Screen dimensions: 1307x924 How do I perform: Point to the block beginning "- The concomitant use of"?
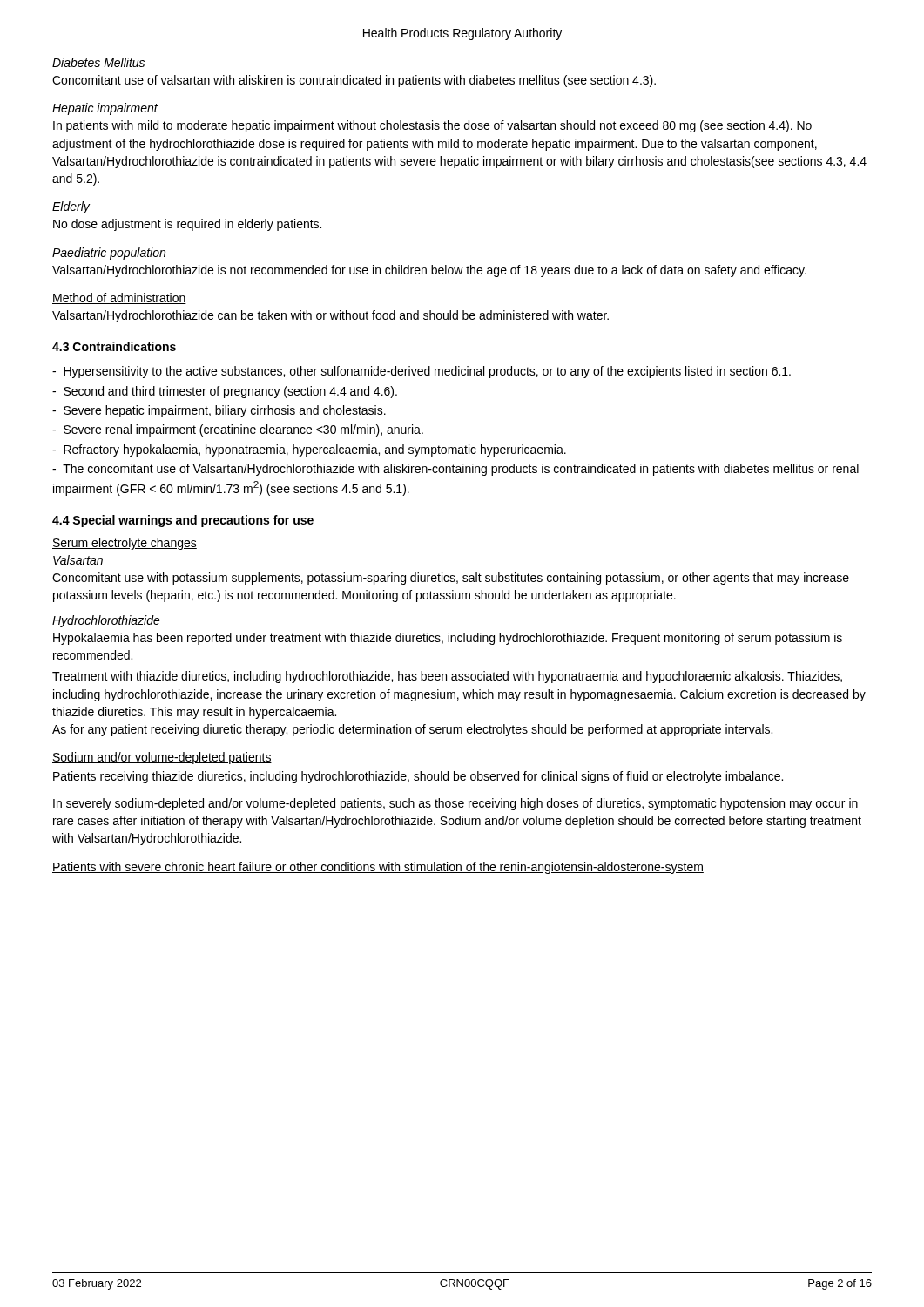pos(456,479)
